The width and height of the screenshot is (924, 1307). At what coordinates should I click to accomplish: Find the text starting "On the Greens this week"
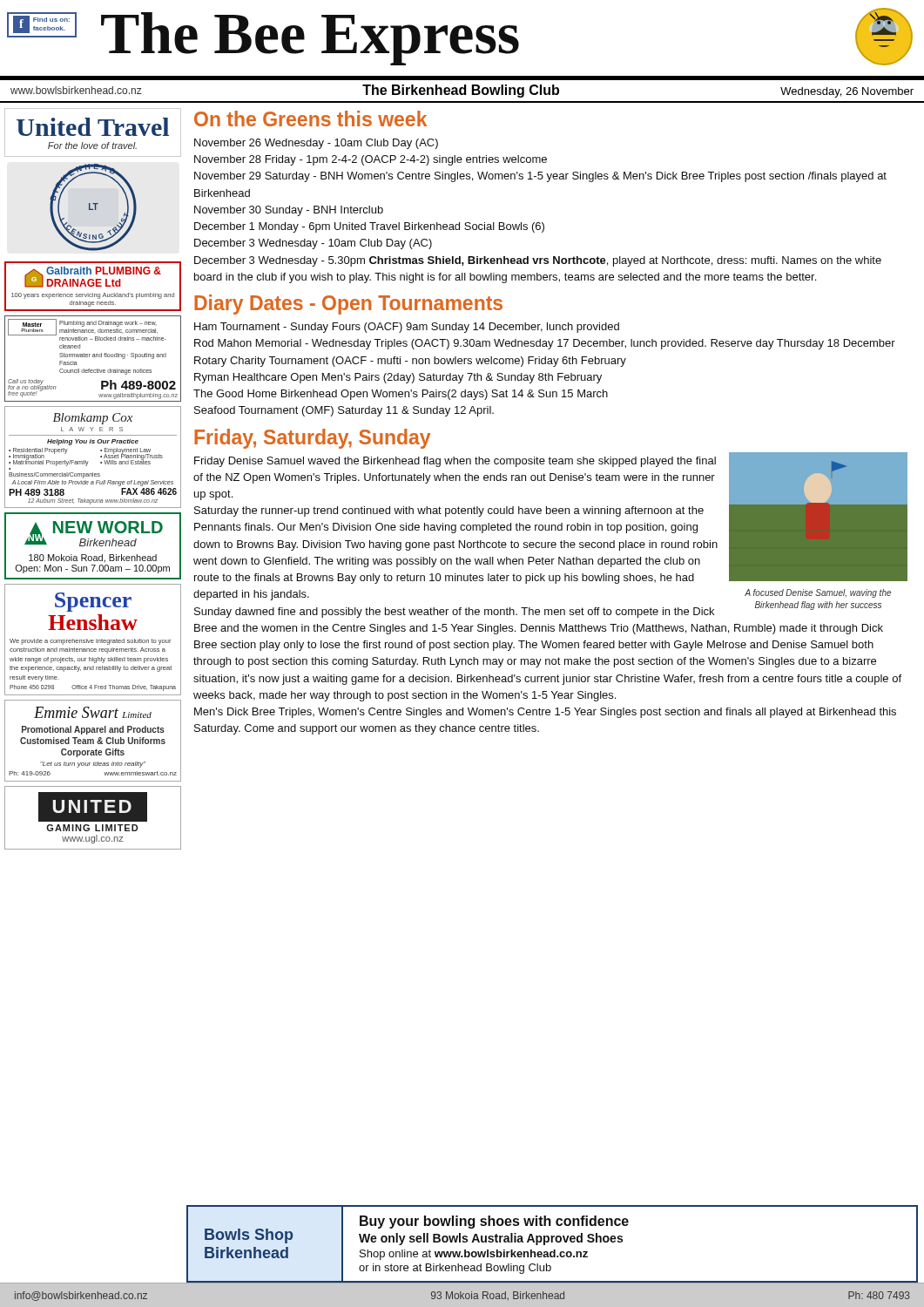[x=310, y=119]
